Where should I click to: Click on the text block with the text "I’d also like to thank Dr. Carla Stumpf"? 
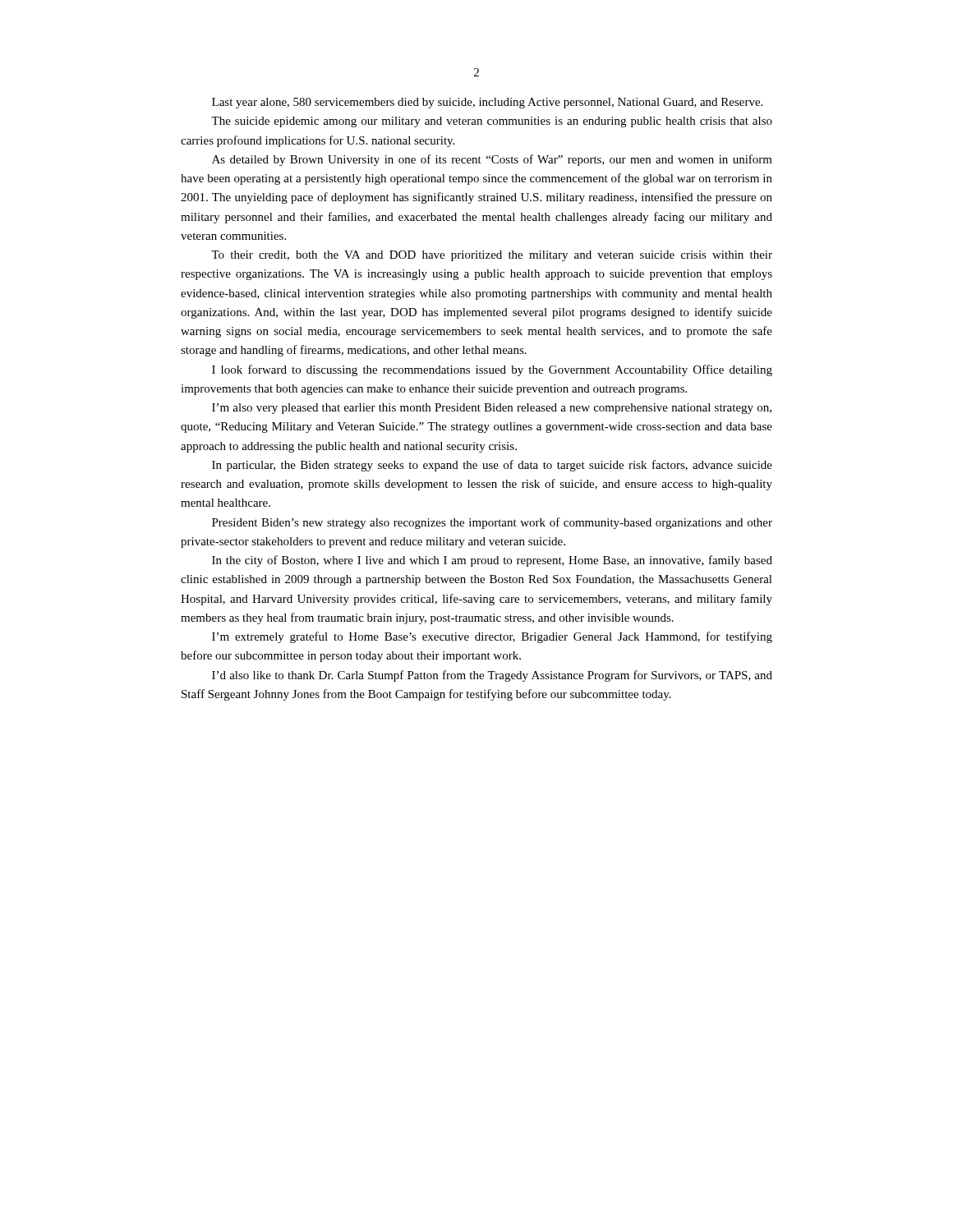tap(476, 685)
